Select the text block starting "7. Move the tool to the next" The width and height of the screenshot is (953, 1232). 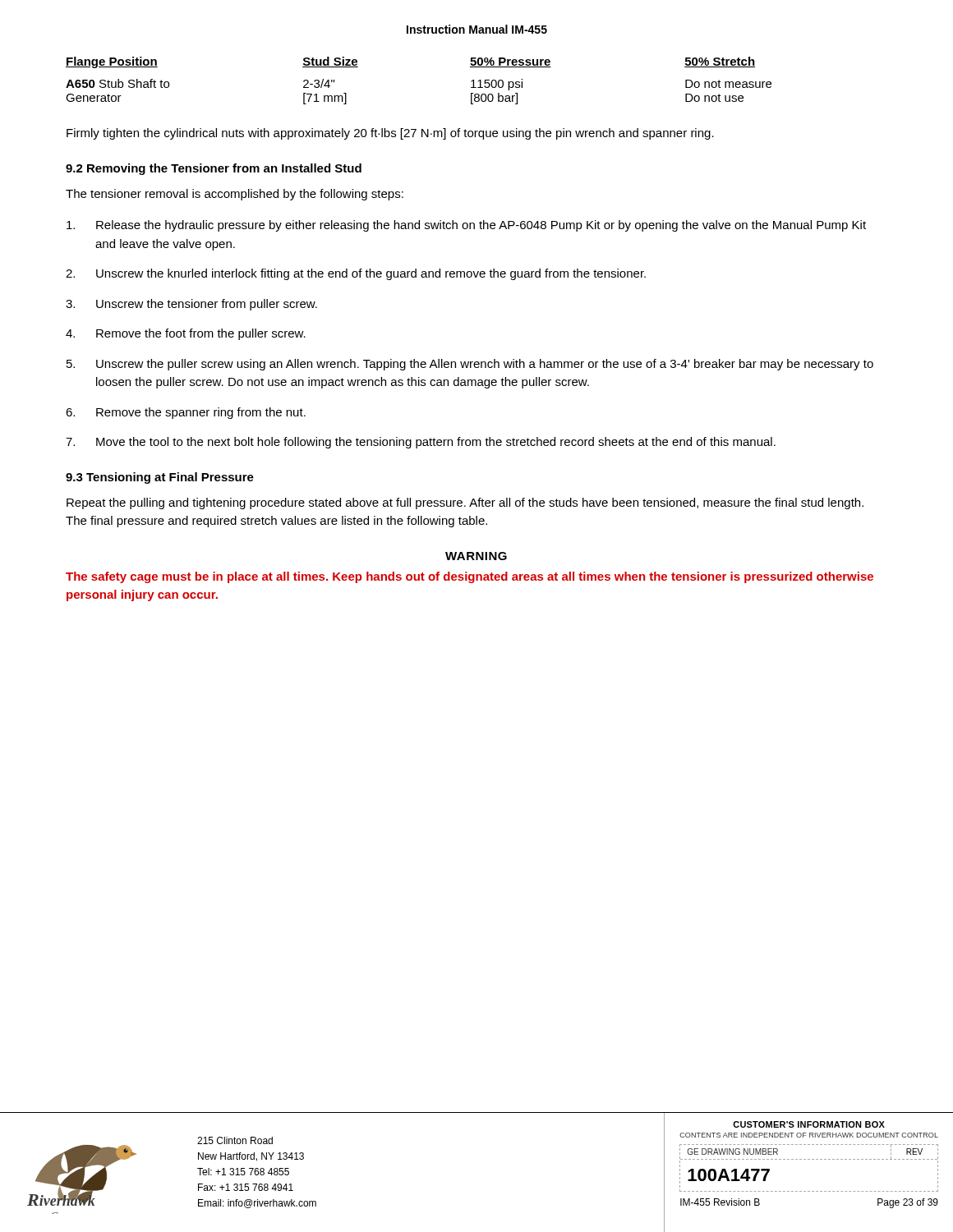pyautogui.click(x=476, y=442)
